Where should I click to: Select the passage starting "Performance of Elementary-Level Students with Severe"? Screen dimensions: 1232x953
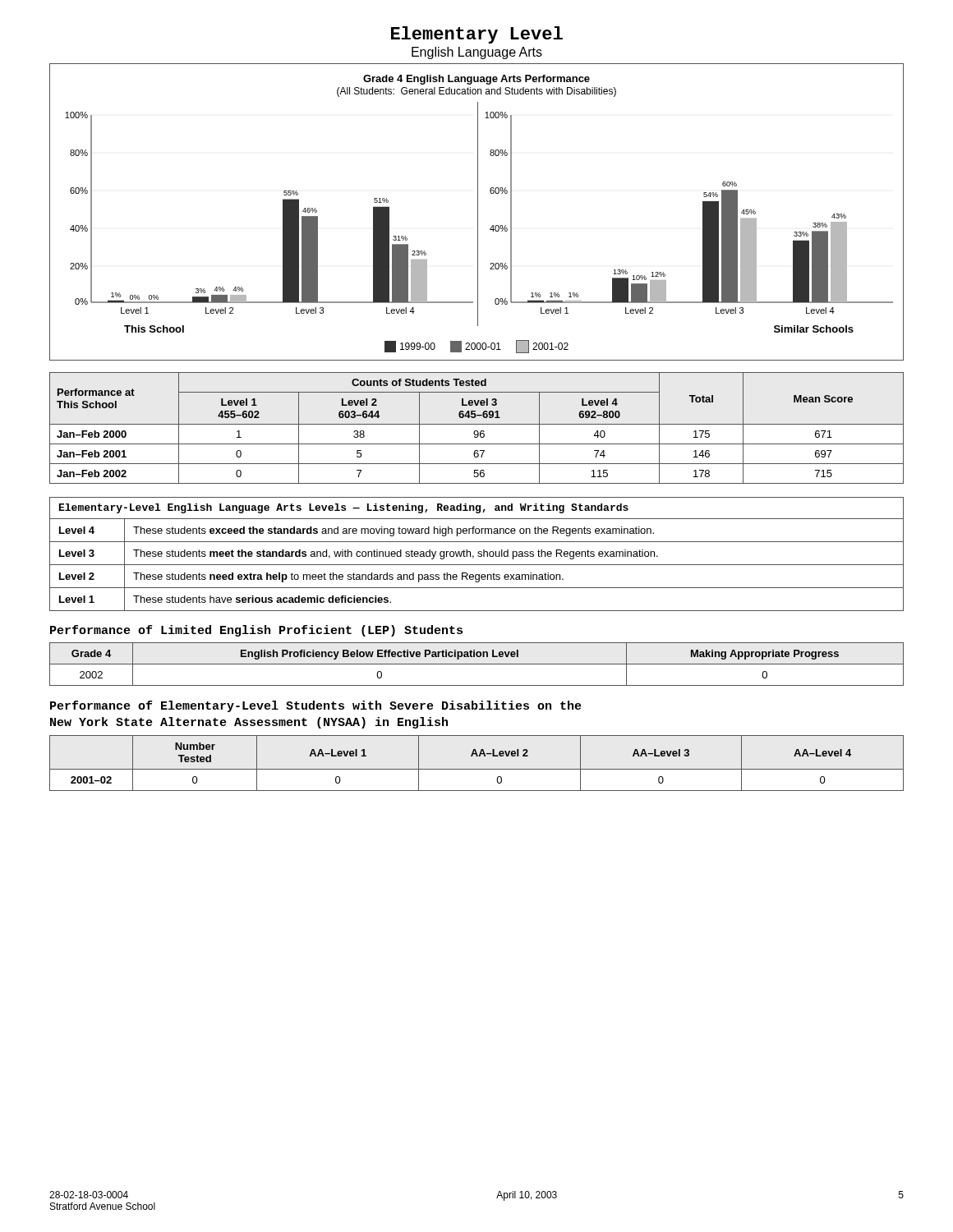tap(315, 715)
